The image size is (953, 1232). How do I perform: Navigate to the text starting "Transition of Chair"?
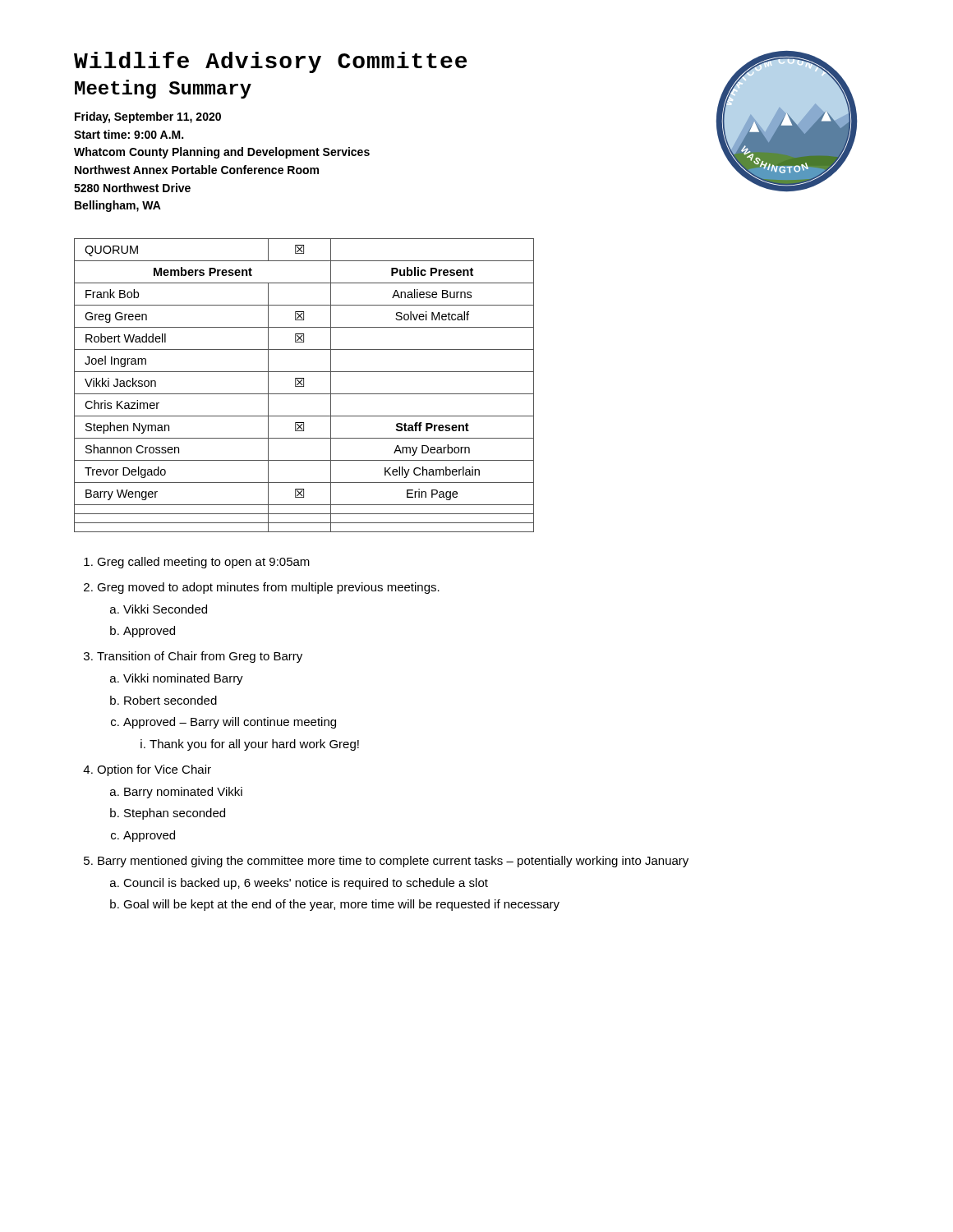tap(200, 657)
